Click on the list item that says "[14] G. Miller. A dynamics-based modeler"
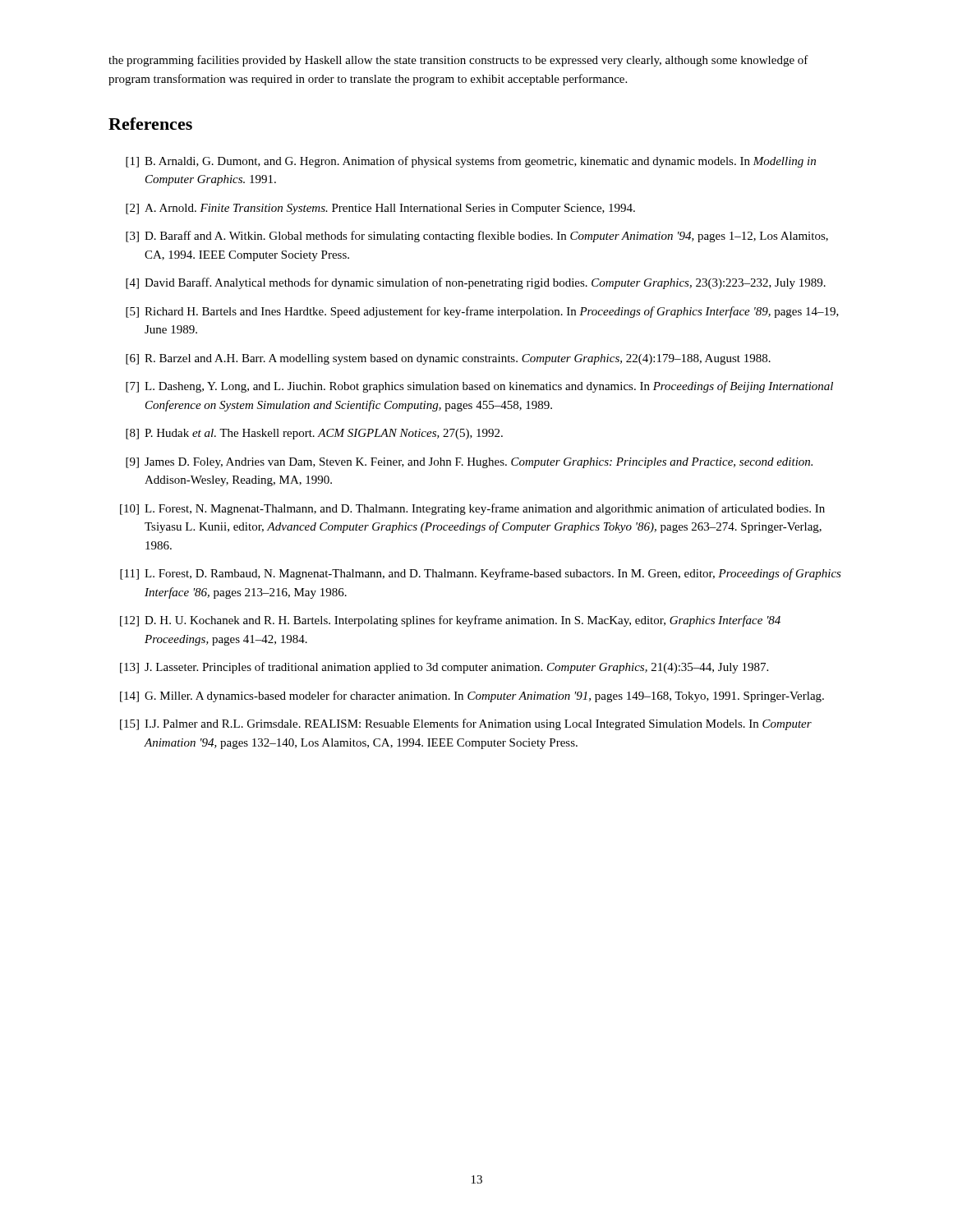The image size is (953, 1232). coord(476,696)
